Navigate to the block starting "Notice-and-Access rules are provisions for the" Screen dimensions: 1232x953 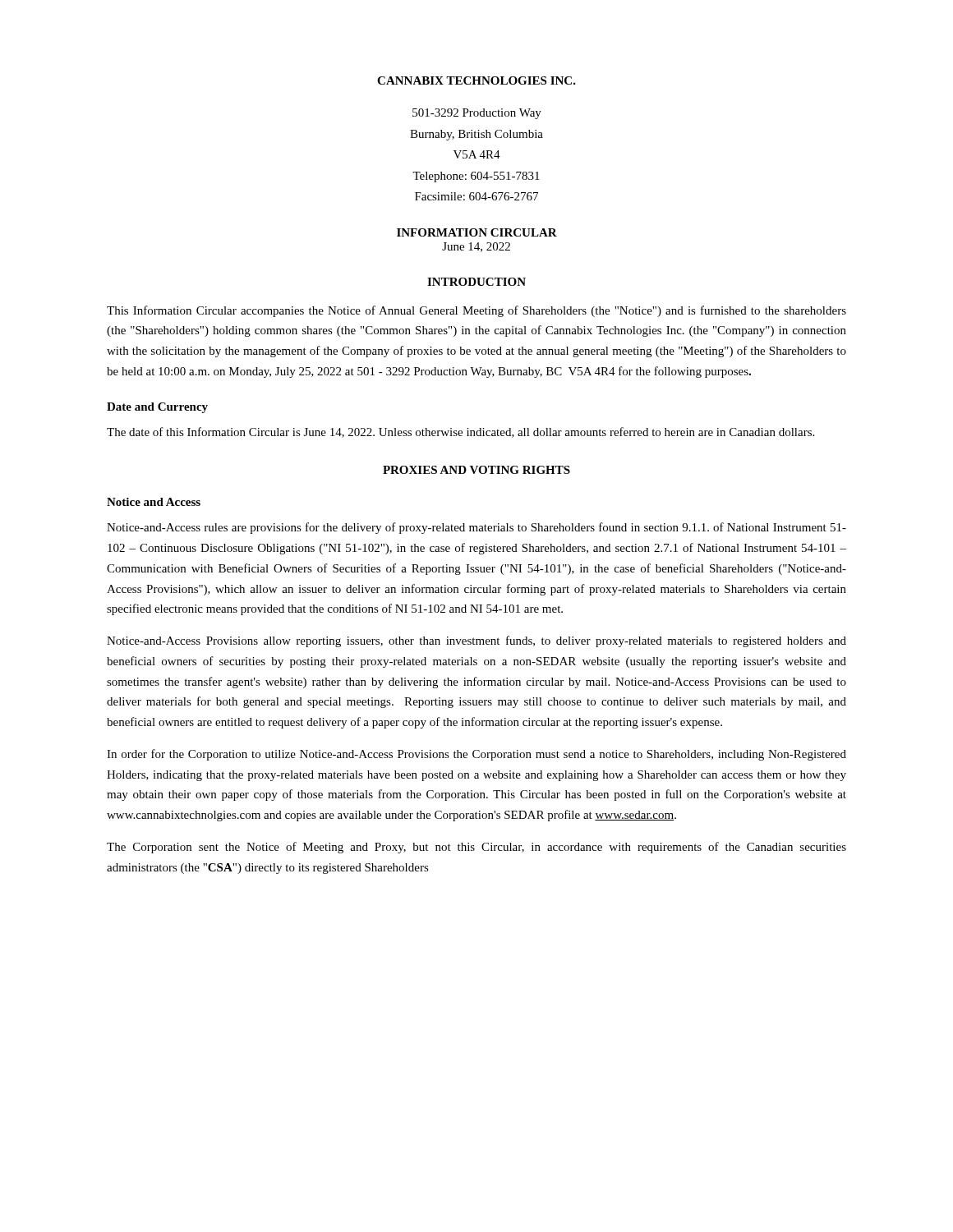click(476, 568)
